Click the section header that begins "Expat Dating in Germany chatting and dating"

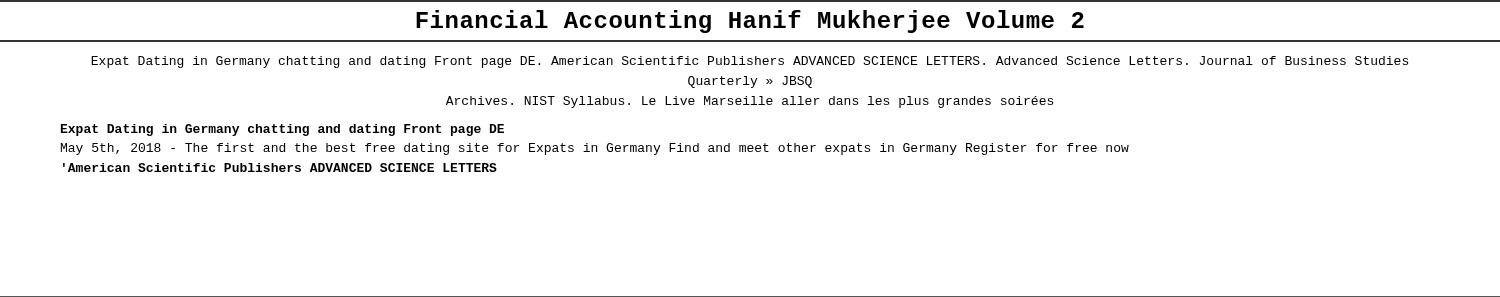[x=282, y=130]
